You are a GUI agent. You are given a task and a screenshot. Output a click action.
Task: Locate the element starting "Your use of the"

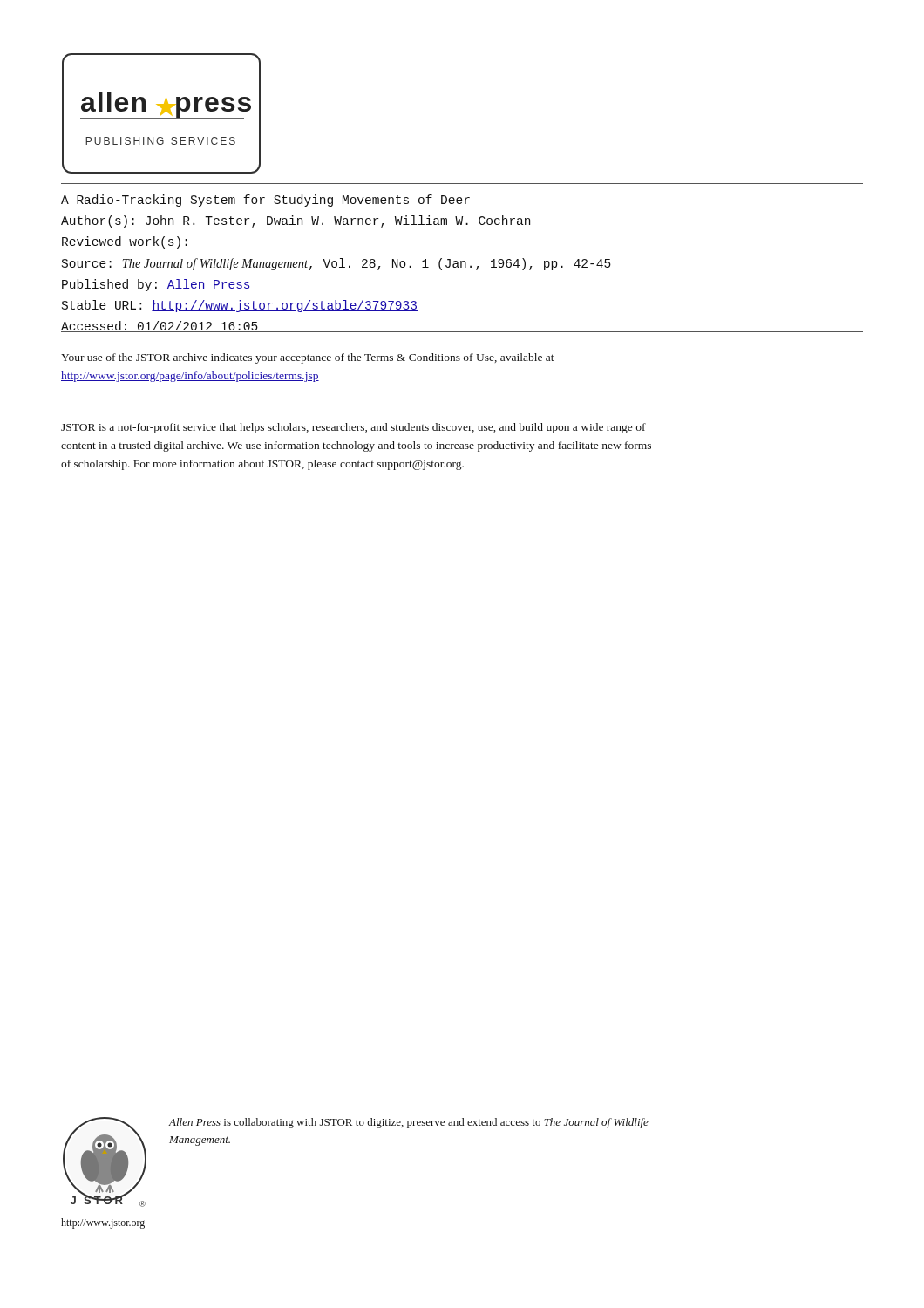click(x=308, y=366)
